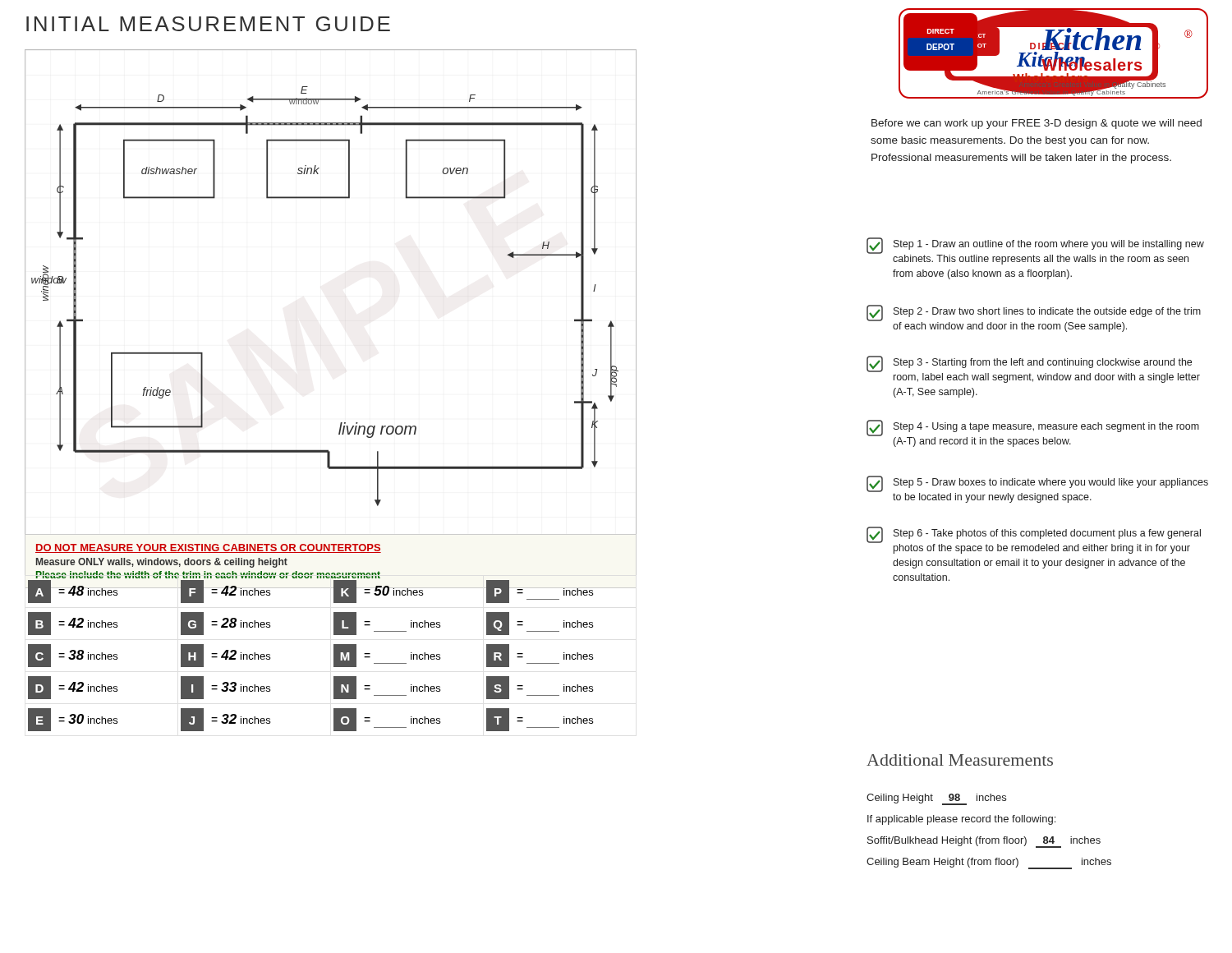Screen dimensions: 953x1232
Task: Click on the block starting "Additional Measurements"
Action: (960, 760)
